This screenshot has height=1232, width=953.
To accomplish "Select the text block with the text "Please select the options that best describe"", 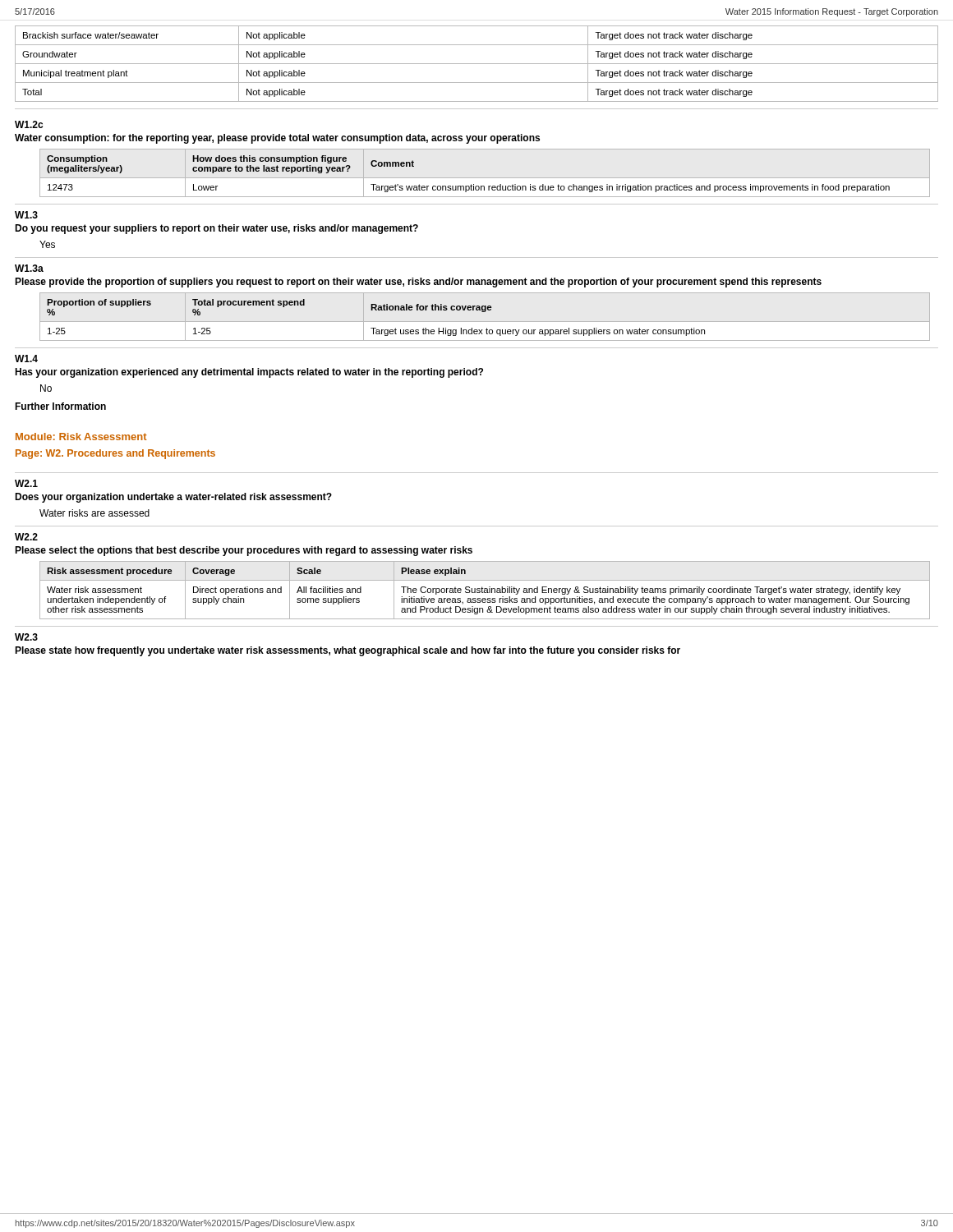I will [244, 550].
